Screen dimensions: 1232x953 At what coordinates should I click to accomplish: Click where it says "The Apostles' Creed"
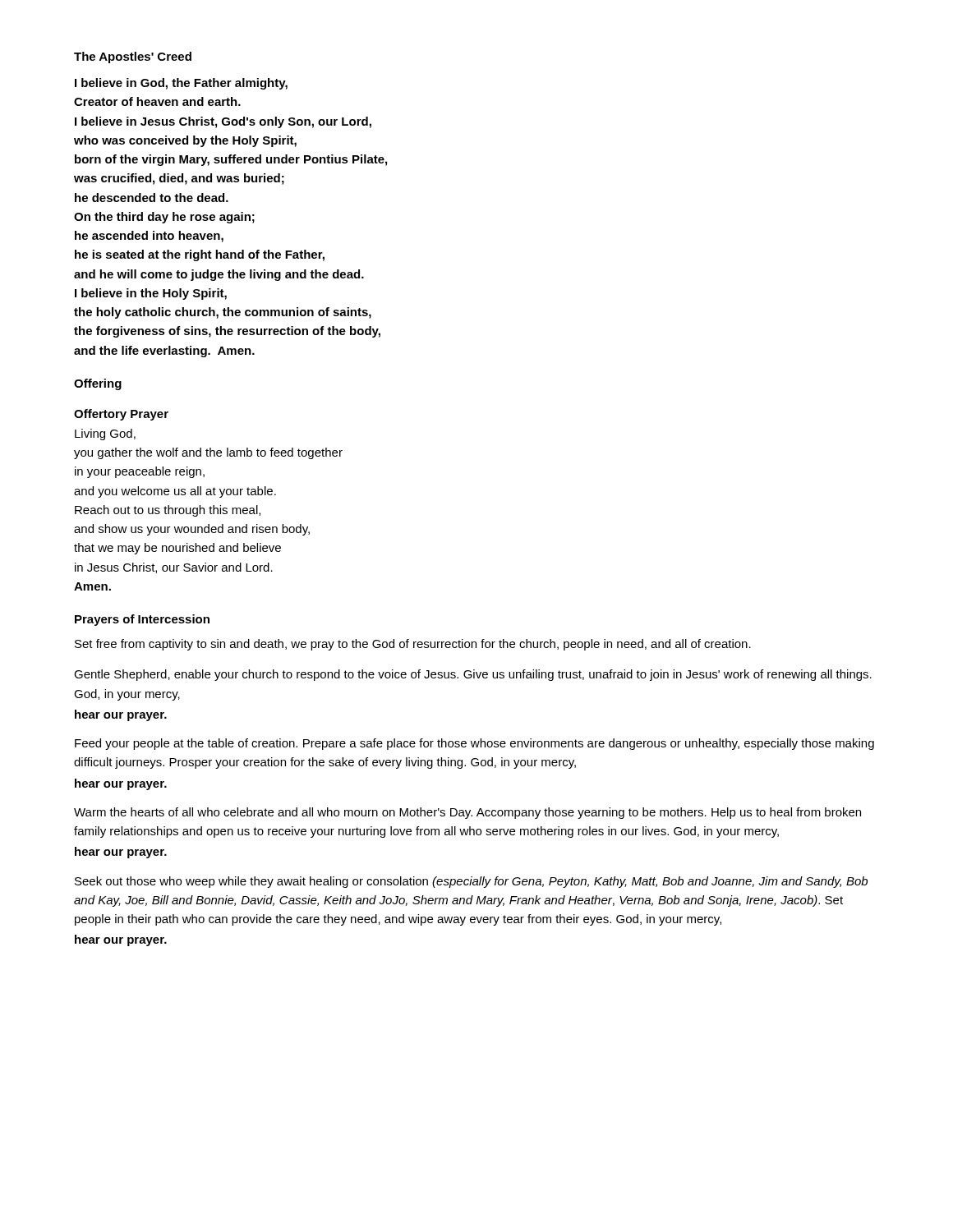tap(133, 56)
